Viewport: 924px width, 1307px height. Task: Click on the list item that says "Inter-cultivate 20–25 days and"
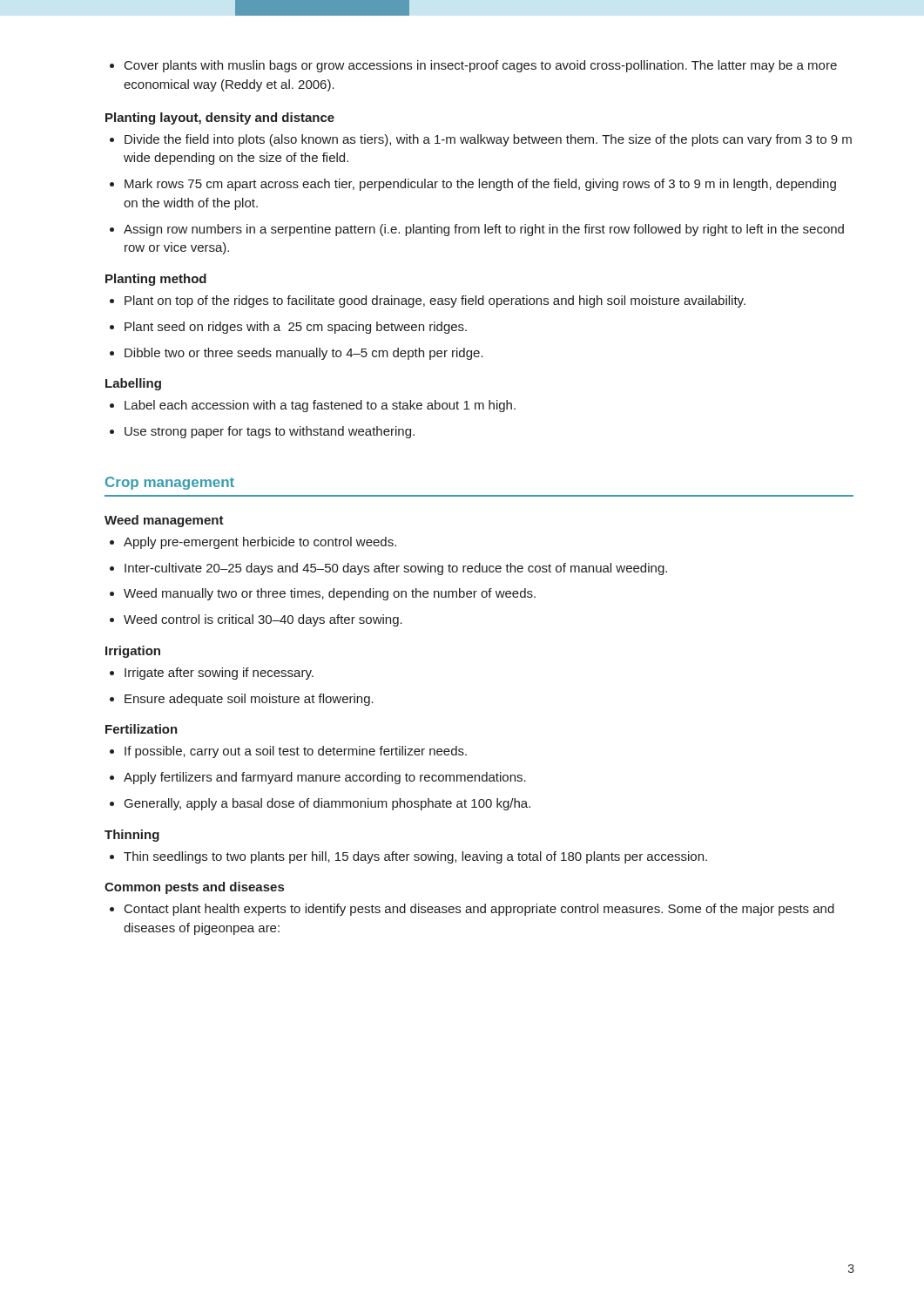[x=479, y=568]
